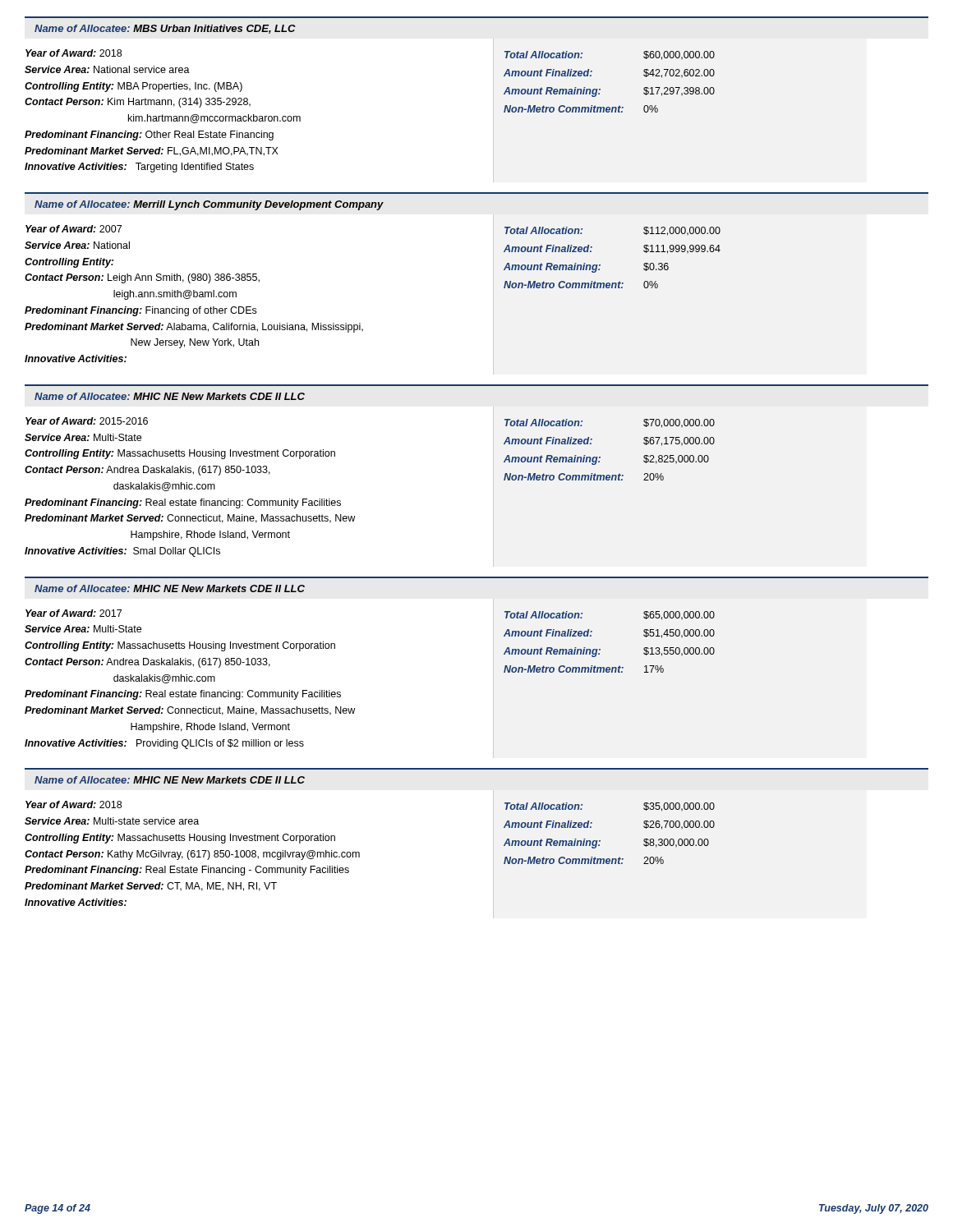Select the block starting "Year of Award: 2017 Service"
The width and height of the screenshot is (953, 1232).
click(74, 613)
